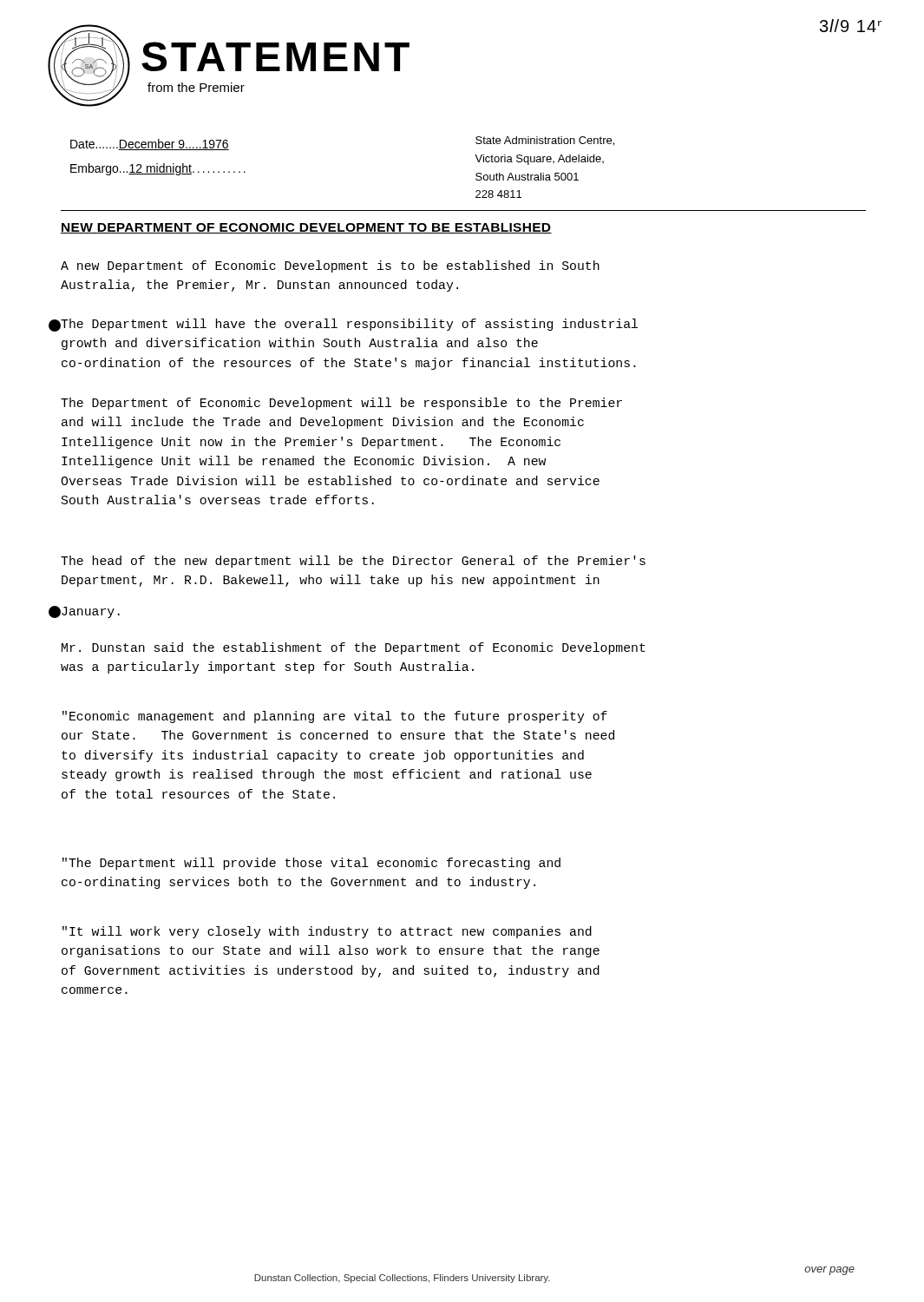
Task: Click on the text with the text "Date.......December 9.....1976 Embargo...12 midnight"
Action: click(x=159, y=156)
